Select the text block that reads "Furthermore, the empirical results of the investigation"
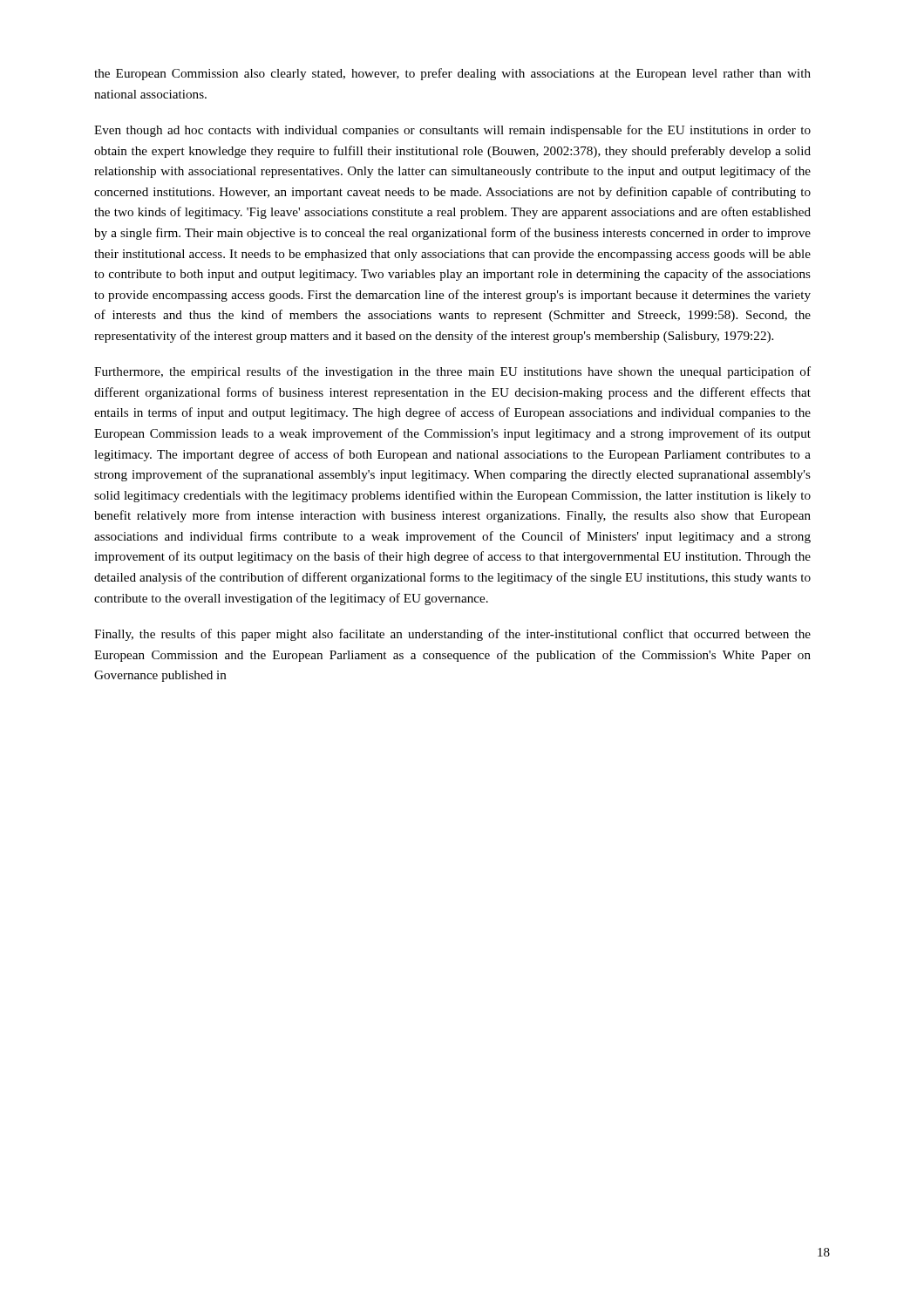This screenshot has width=924, height=1308. pos(452,484)
